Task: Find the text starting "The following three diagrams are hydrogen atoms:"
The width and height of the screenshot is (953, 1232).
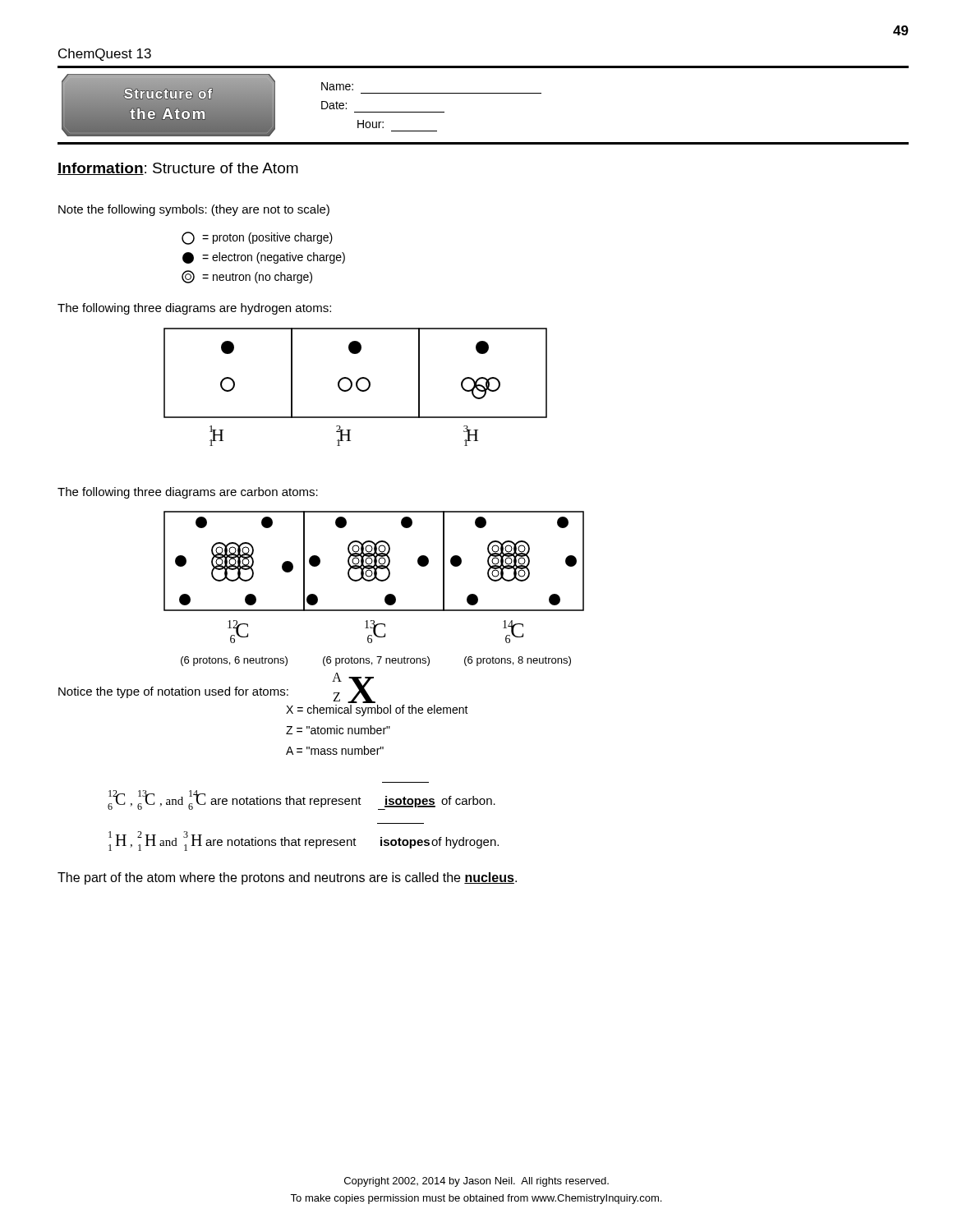Action: tap(195, 308)
